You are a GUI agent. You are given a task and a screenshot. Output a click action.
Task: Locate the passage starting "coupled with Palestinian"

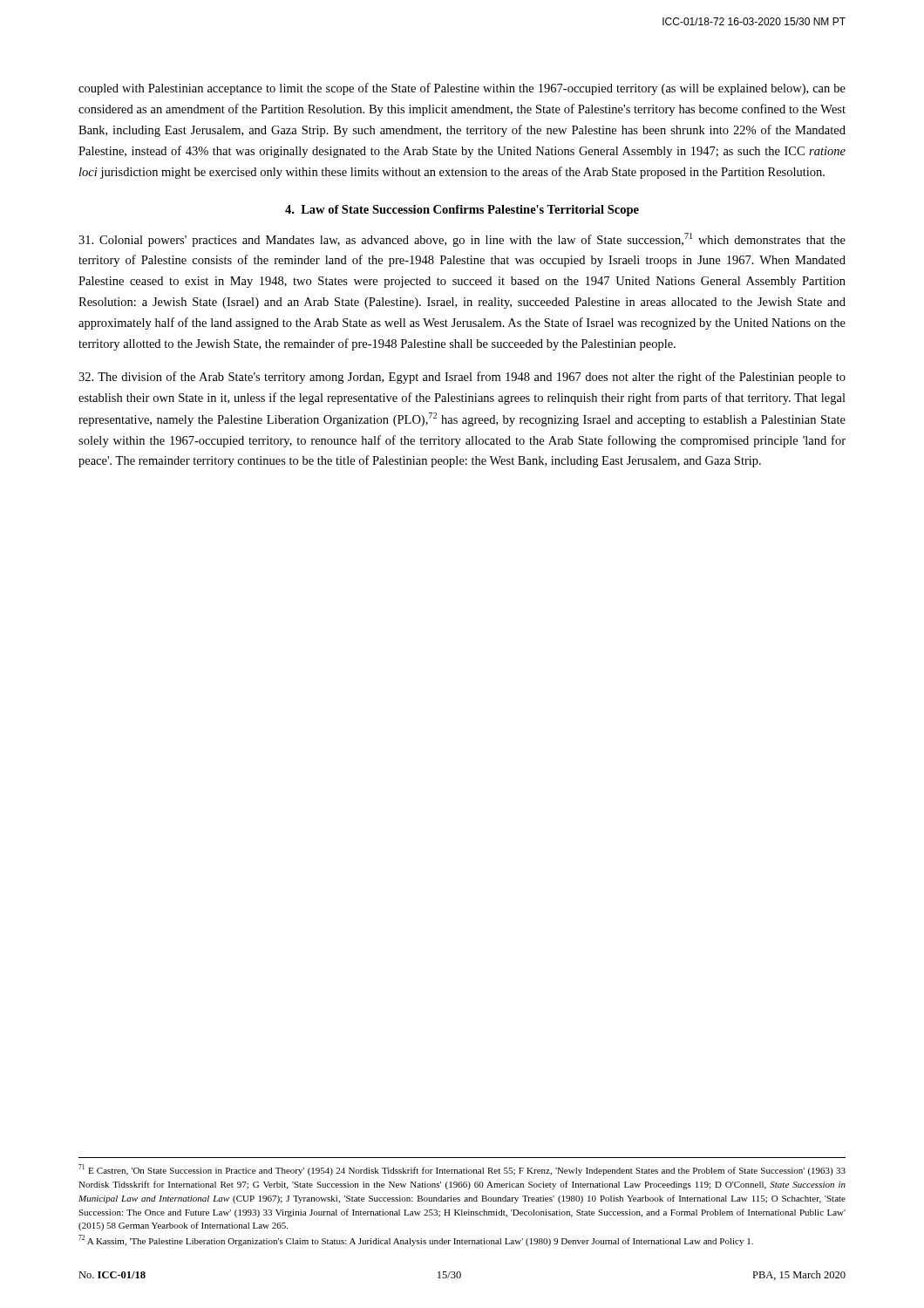click(x=462, y=130)
